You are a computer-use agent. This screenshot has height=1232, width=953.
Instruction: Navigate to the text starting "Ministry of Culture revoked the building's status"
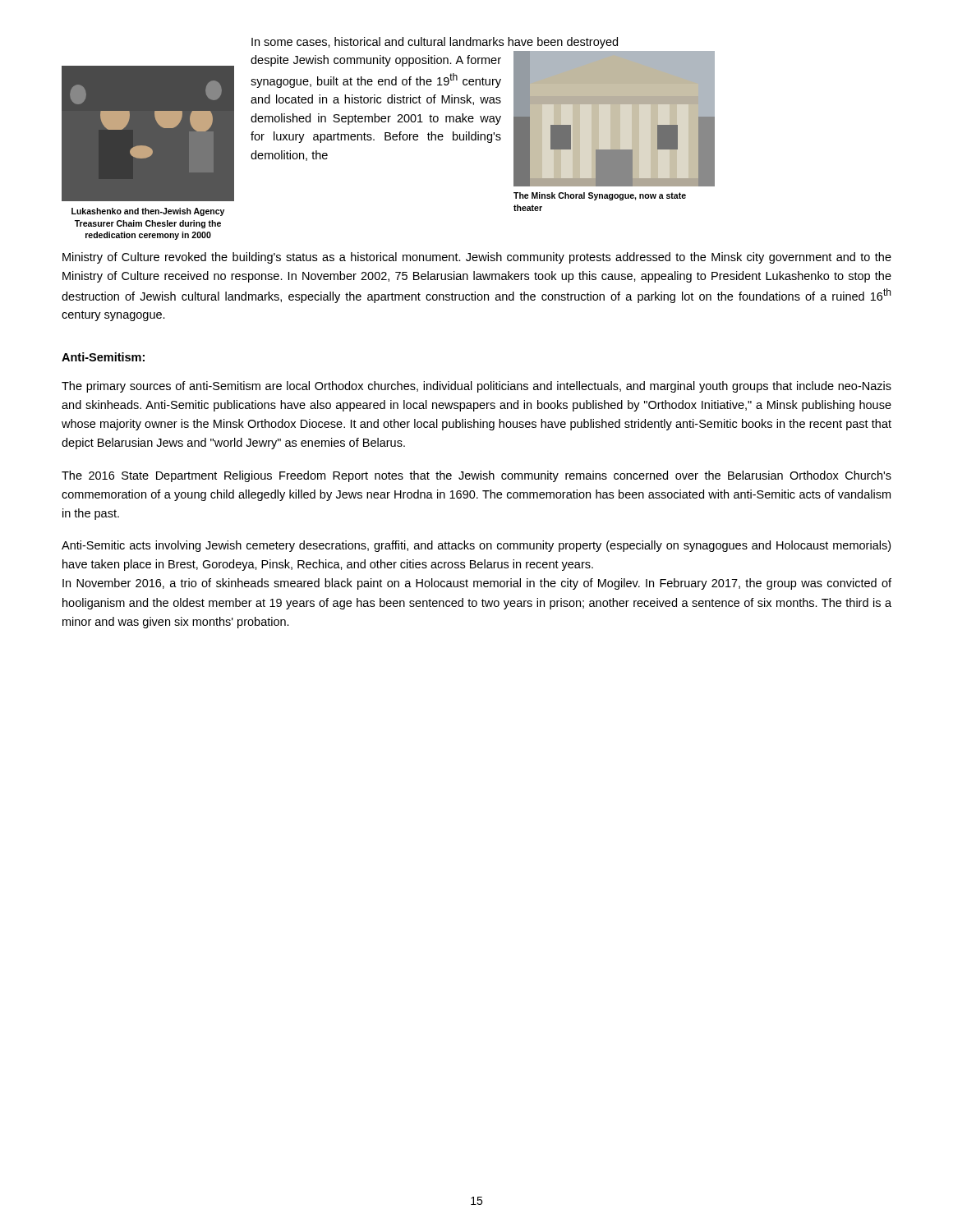[476, 286]
